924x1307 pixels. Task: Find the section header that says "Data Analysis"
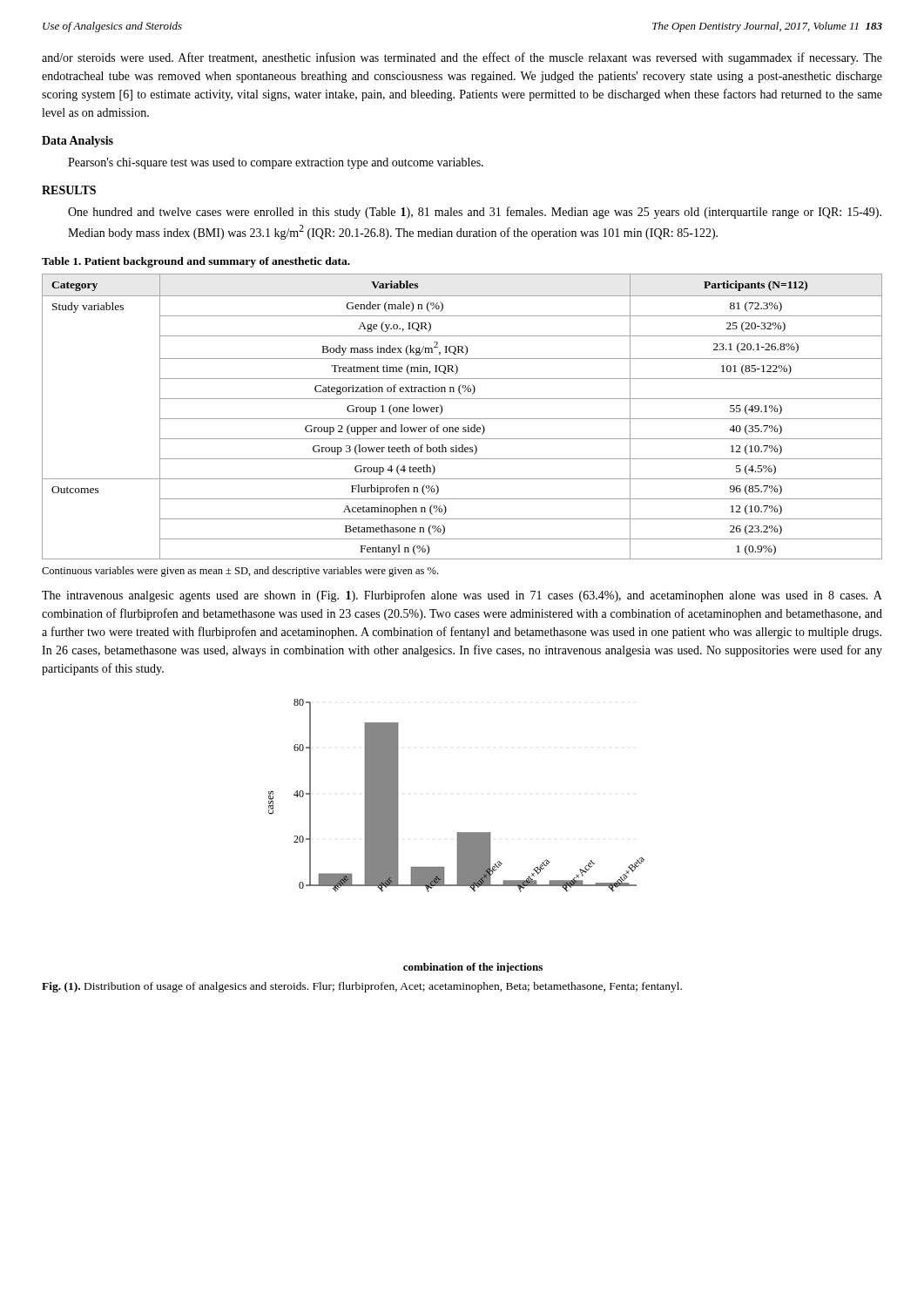(x=78, y=141)
